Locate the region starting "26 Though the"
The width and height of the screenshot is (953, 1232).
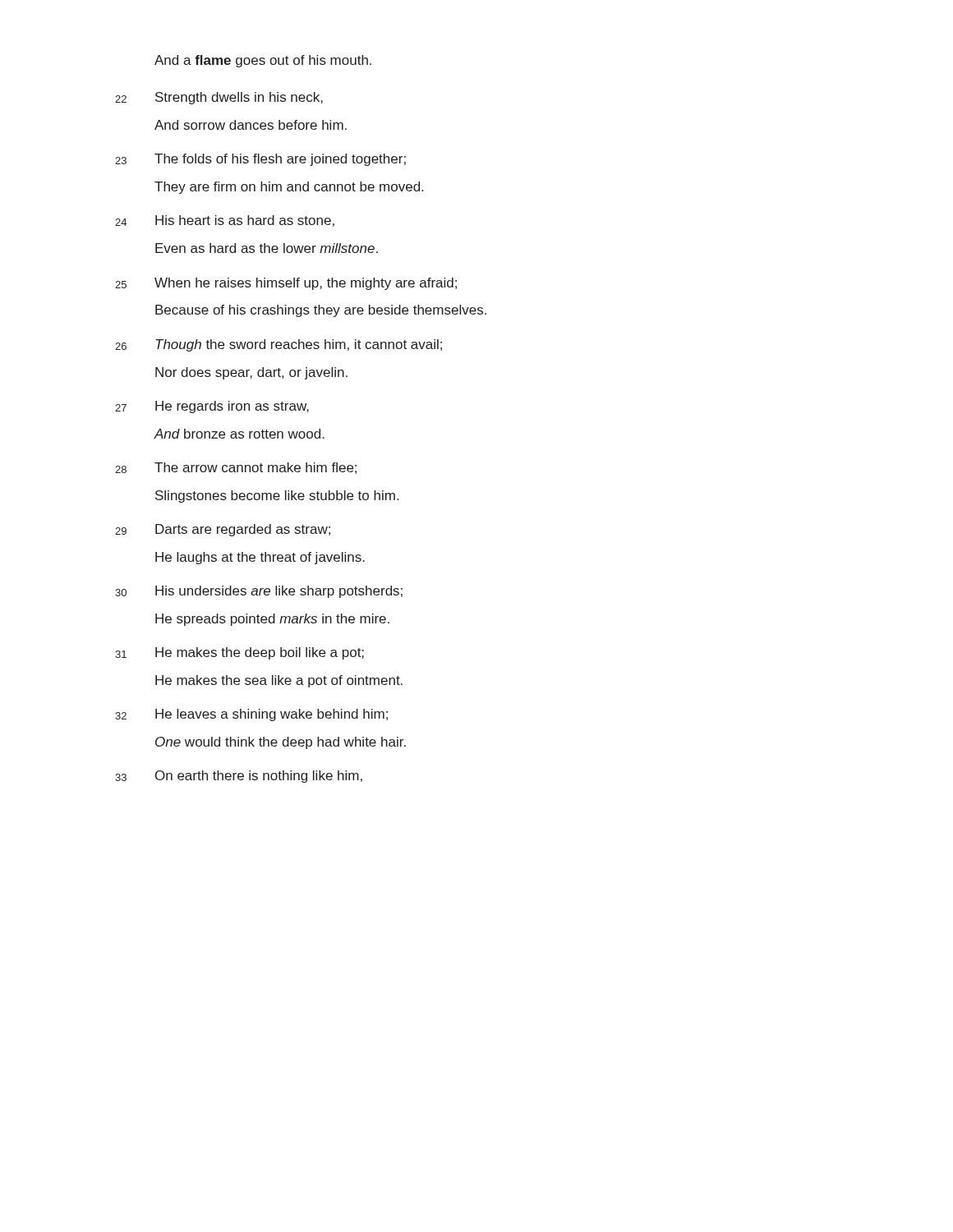(423, 360)
